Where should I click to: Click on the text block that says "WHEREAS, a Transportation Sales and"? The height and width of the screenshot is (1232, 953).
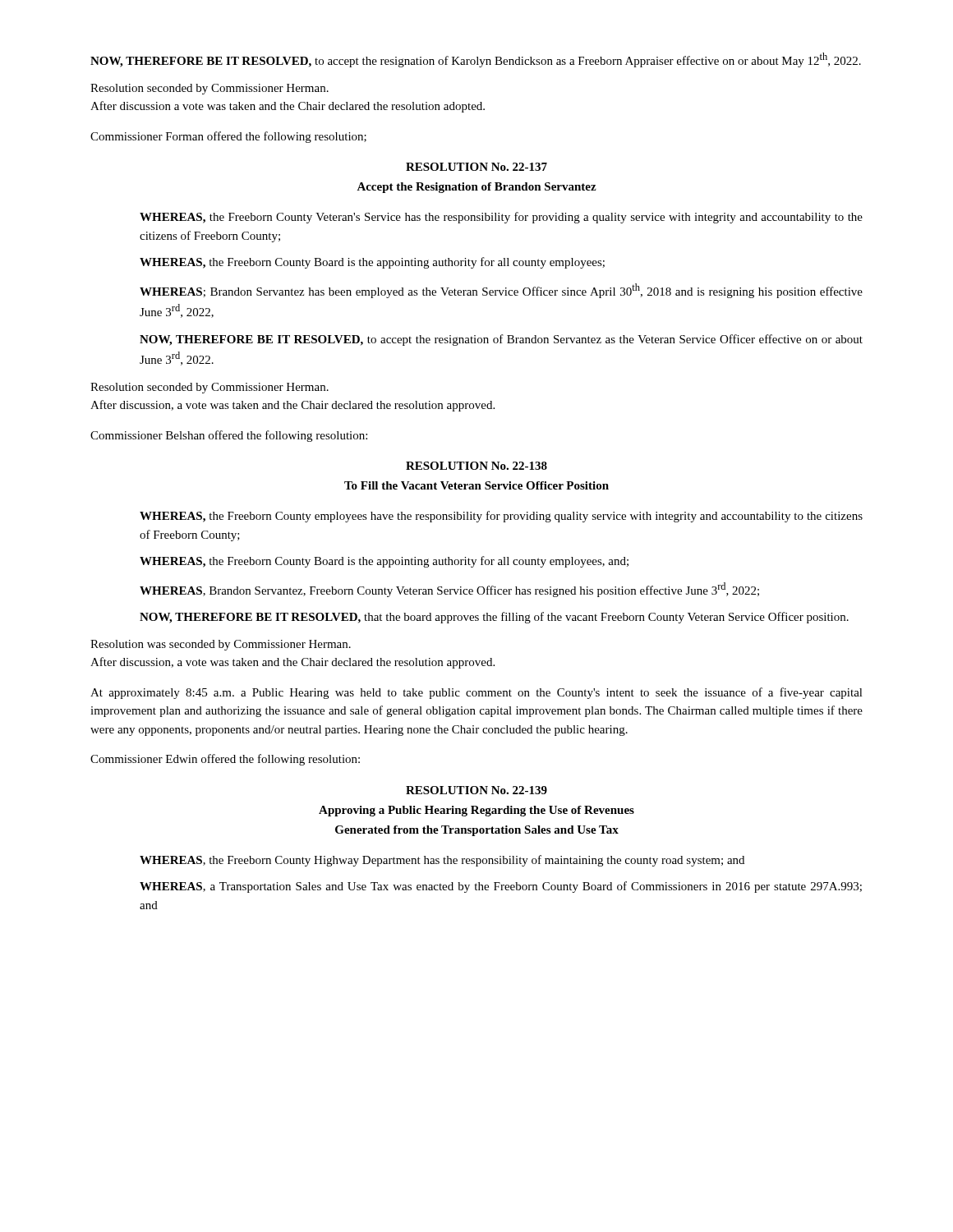click(x=501, y=895)
